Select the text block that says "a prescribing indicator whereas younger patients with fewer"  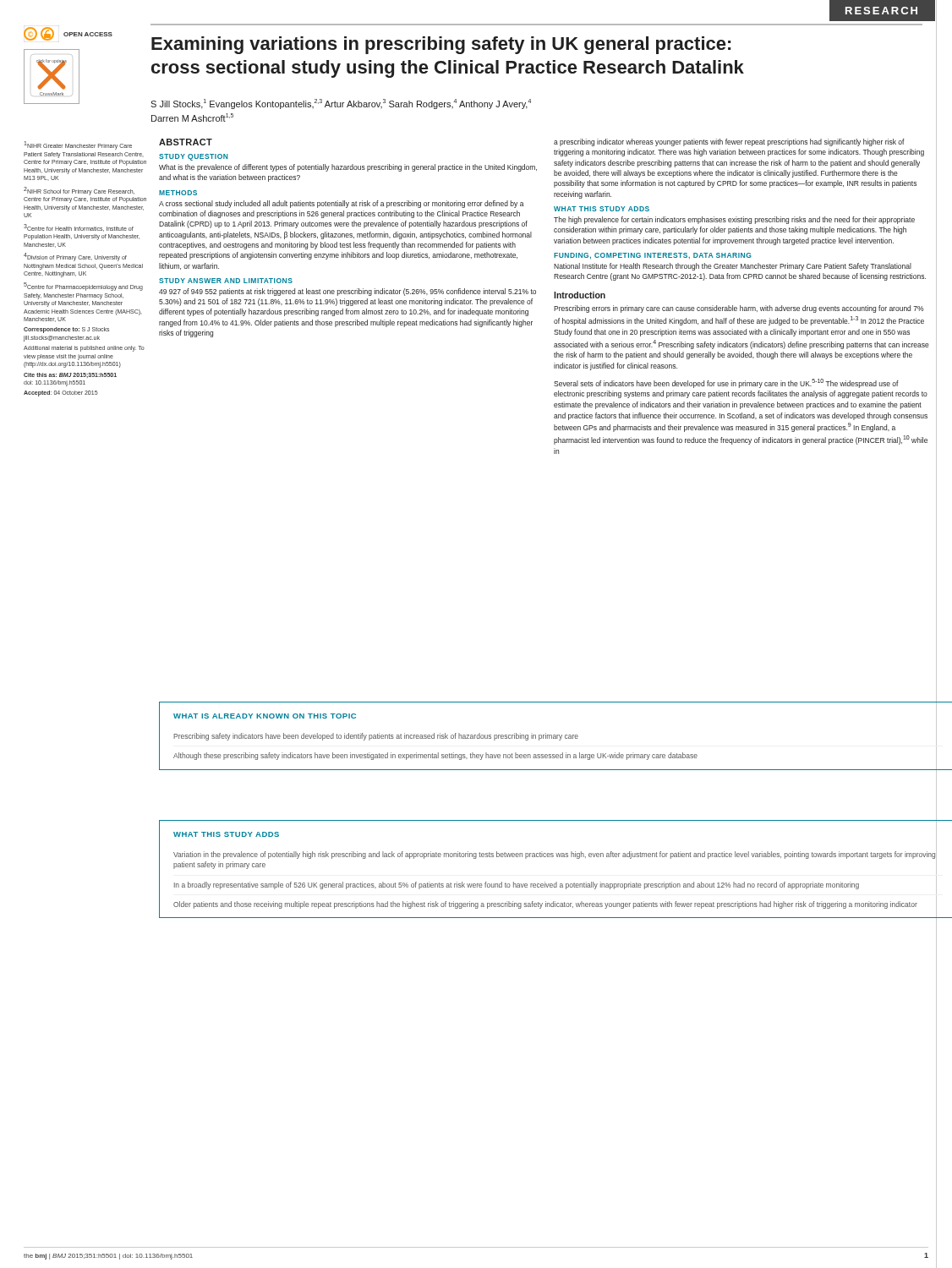[x=739, y=168]
